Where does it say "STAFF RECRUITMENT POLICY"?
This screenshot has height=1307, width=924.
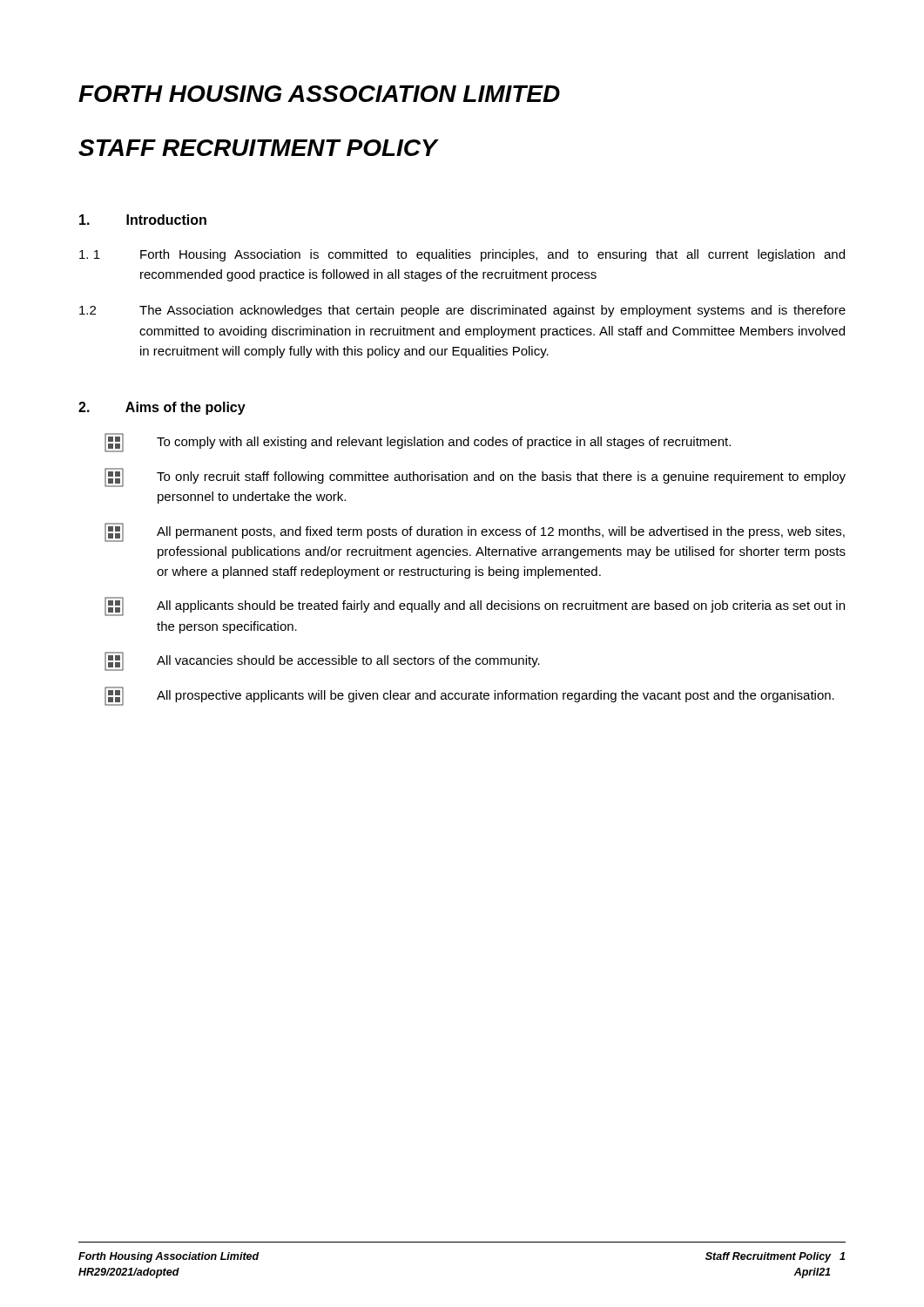click(x=258, y=148)
